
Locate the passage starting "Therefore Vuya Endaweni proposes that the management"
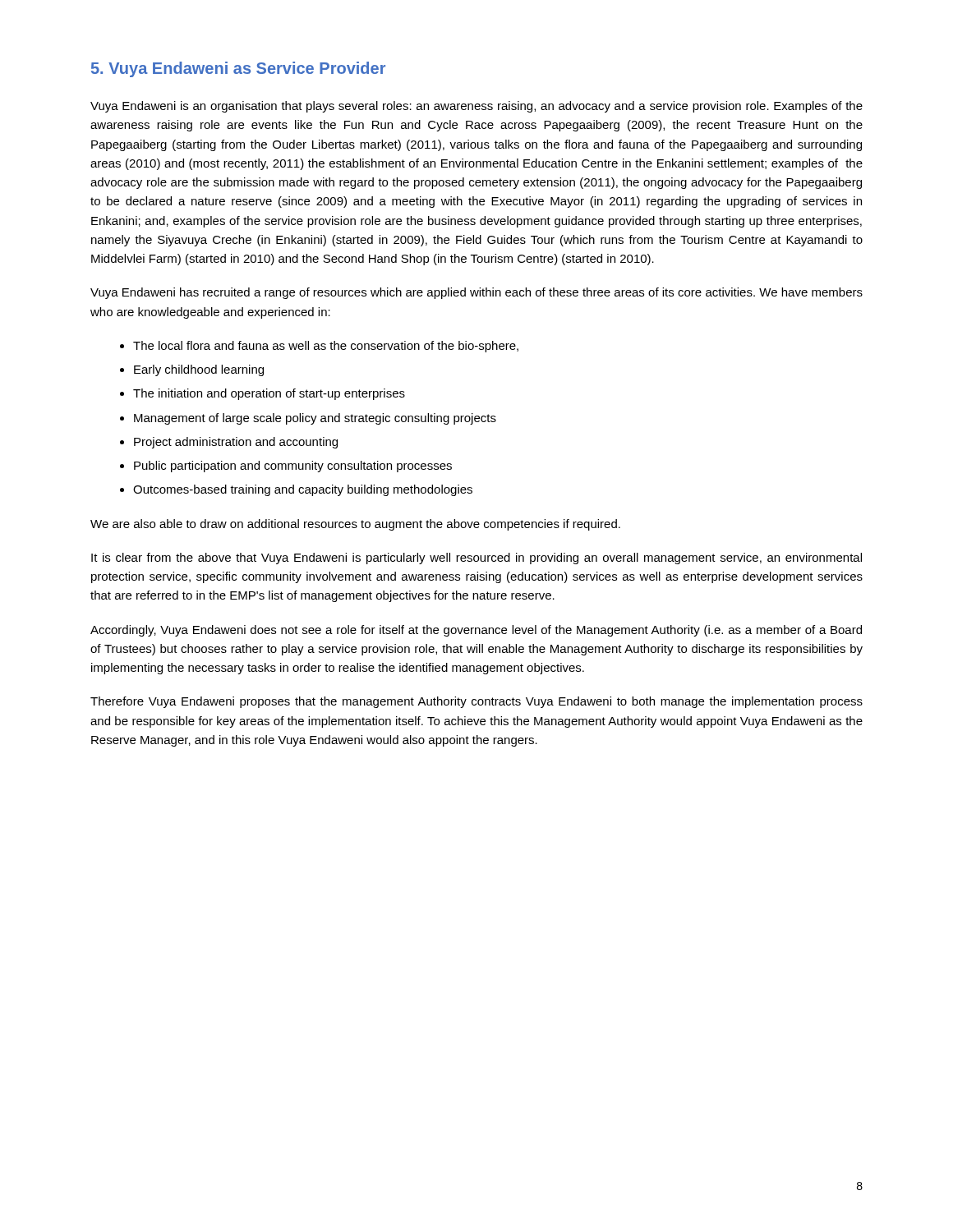coord(476,720)
